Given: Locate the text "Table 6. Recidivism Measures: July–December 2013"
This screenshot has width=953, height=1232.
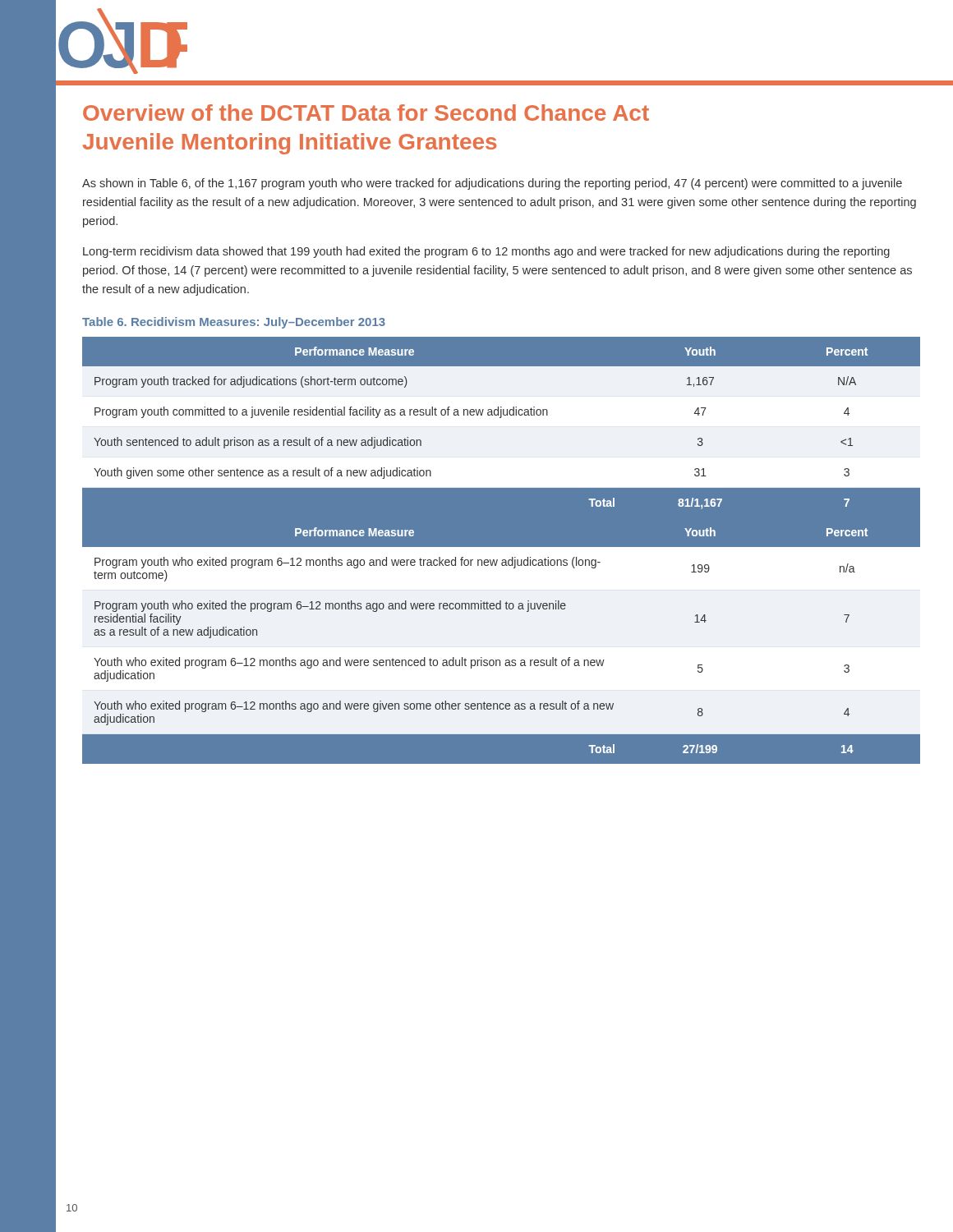Looking at the screenshot, I should [234, 322].
